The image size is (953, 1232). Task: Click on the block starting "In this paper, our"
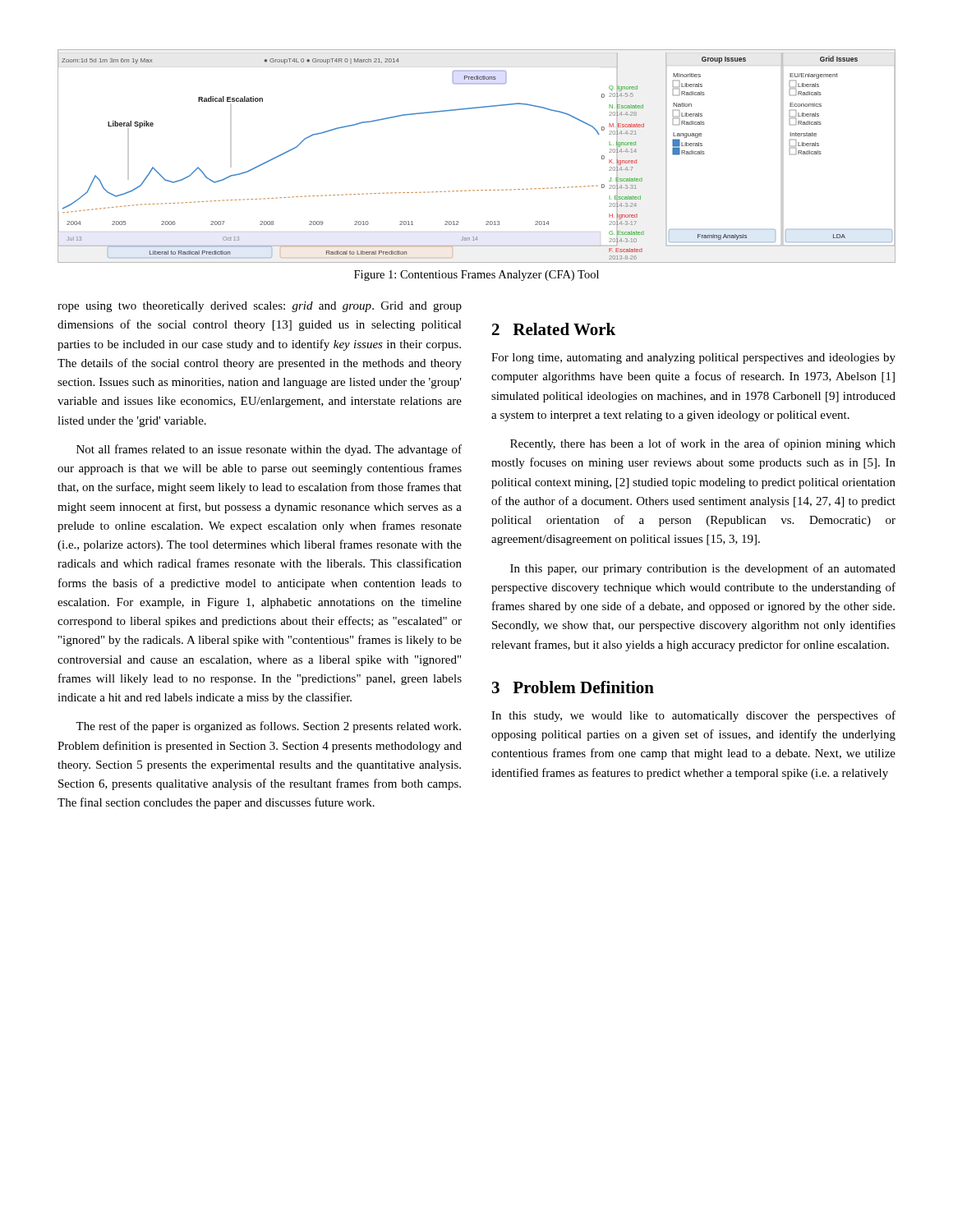click(693, 607)
